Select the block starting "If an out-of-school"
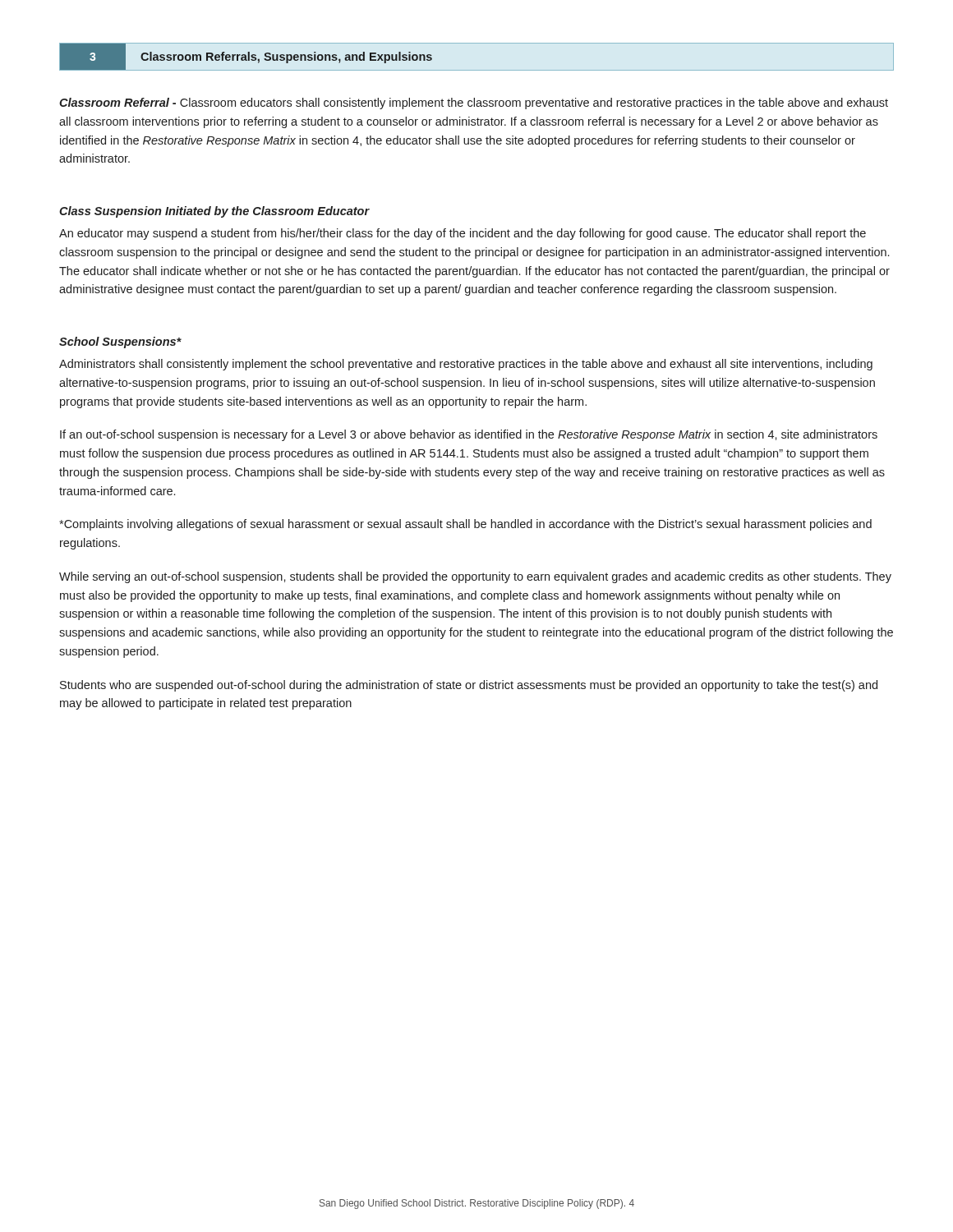 click(476, 463)
